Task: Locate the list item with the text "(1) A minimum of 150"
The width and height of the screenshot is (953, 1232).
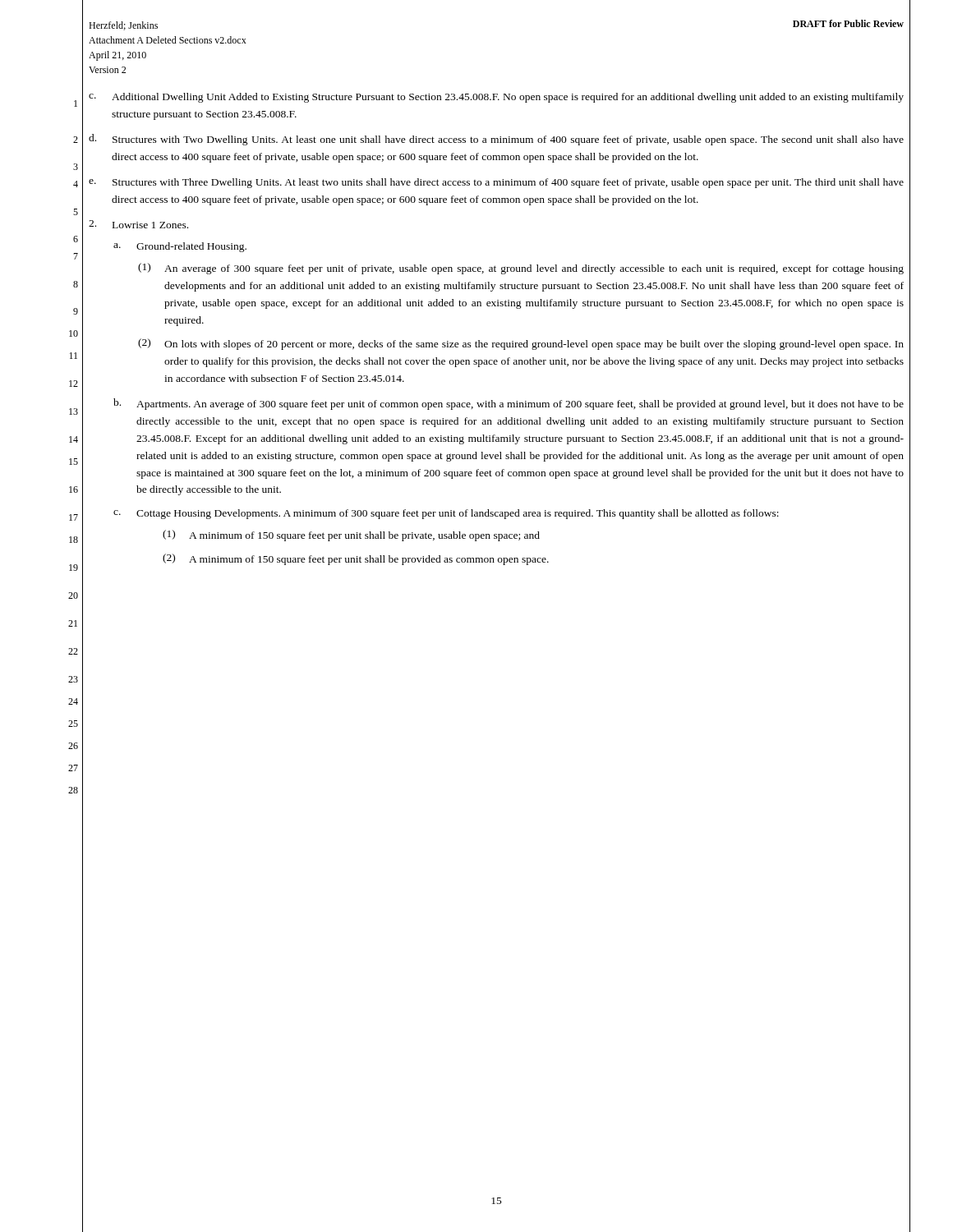Action: point(533,536)
